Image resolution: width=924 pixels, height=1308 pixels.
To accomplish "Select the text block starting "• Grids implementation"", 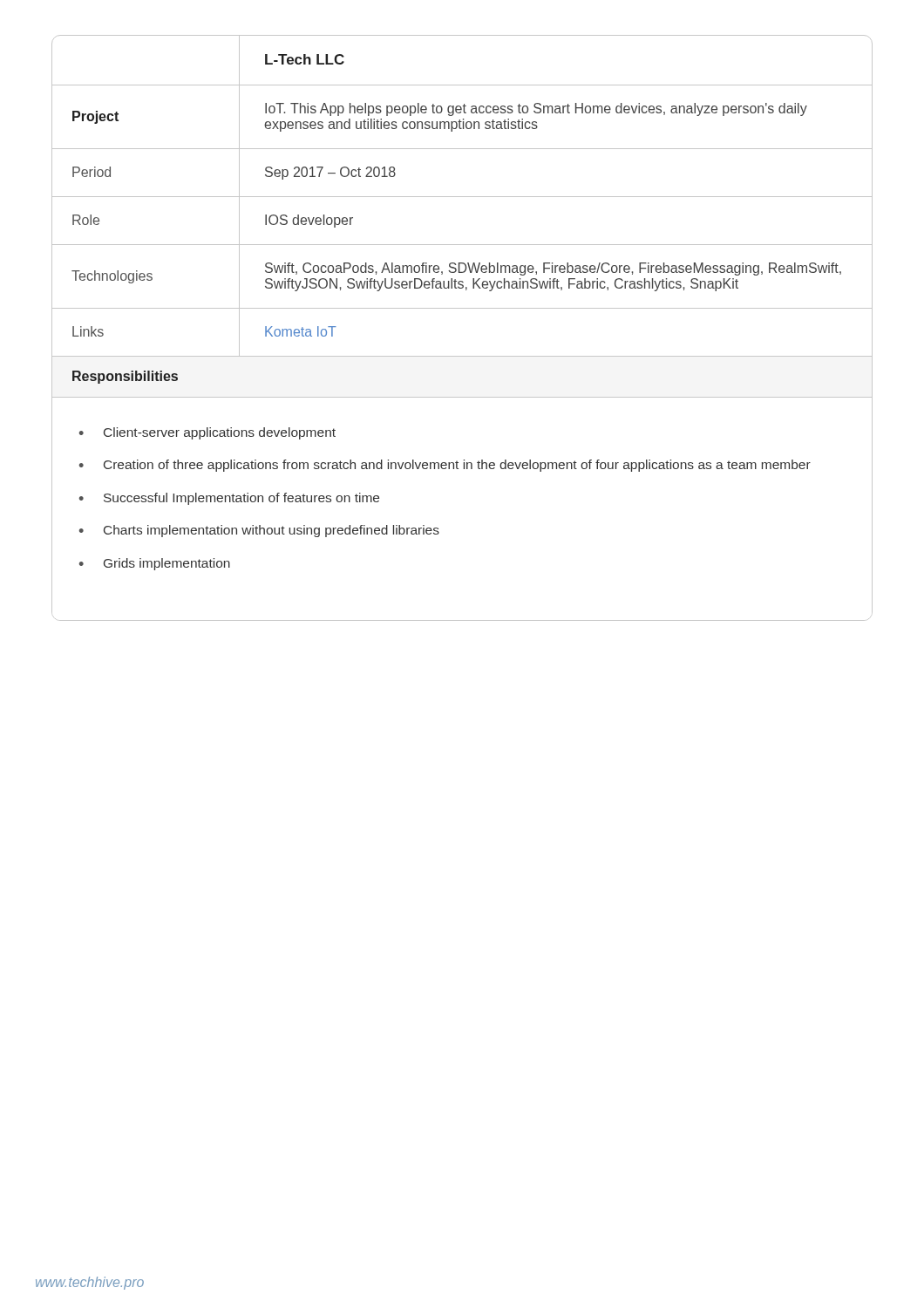I will (155, 564).
